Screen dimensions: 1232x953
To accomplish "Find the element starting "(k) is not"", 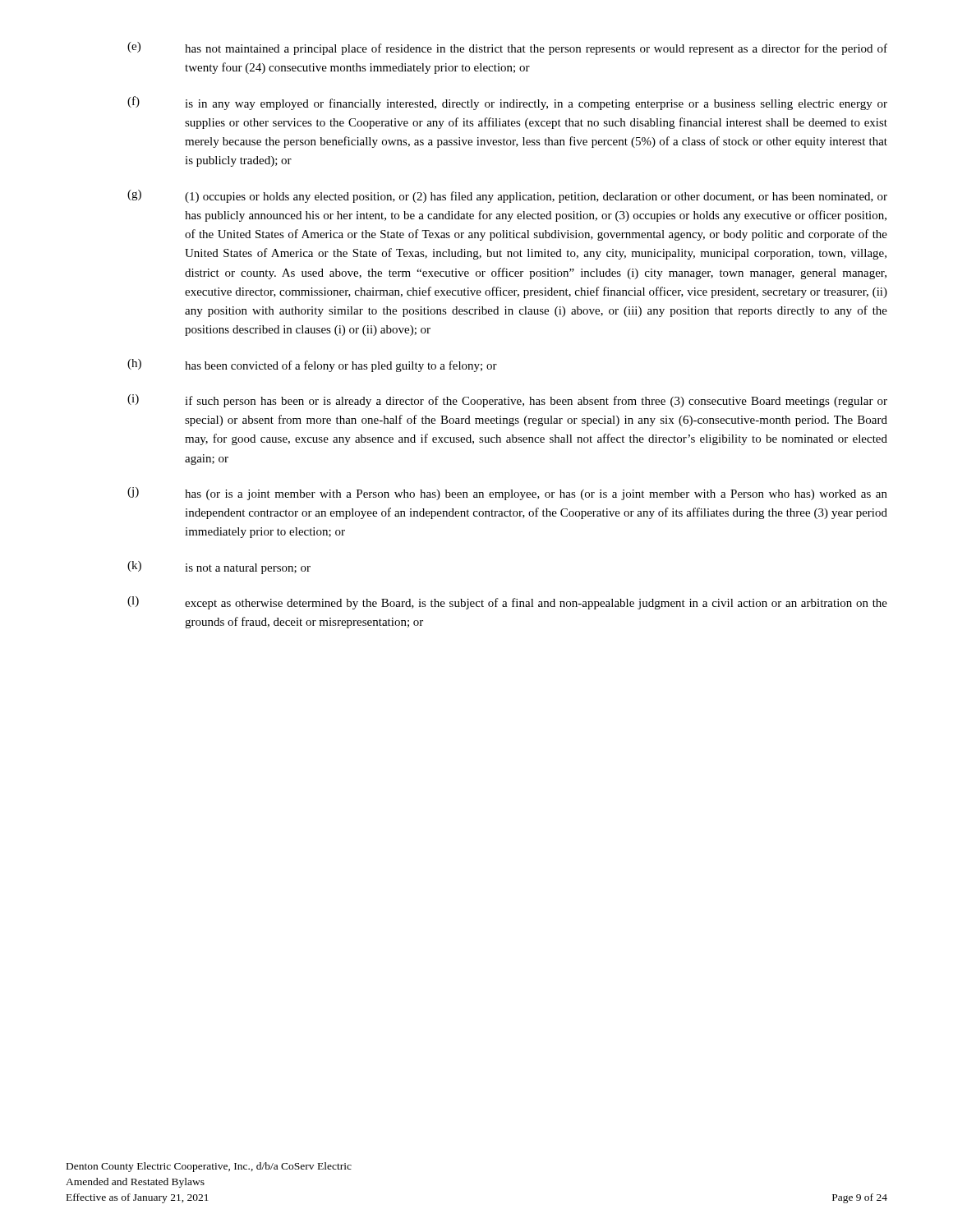I will 219,568.
